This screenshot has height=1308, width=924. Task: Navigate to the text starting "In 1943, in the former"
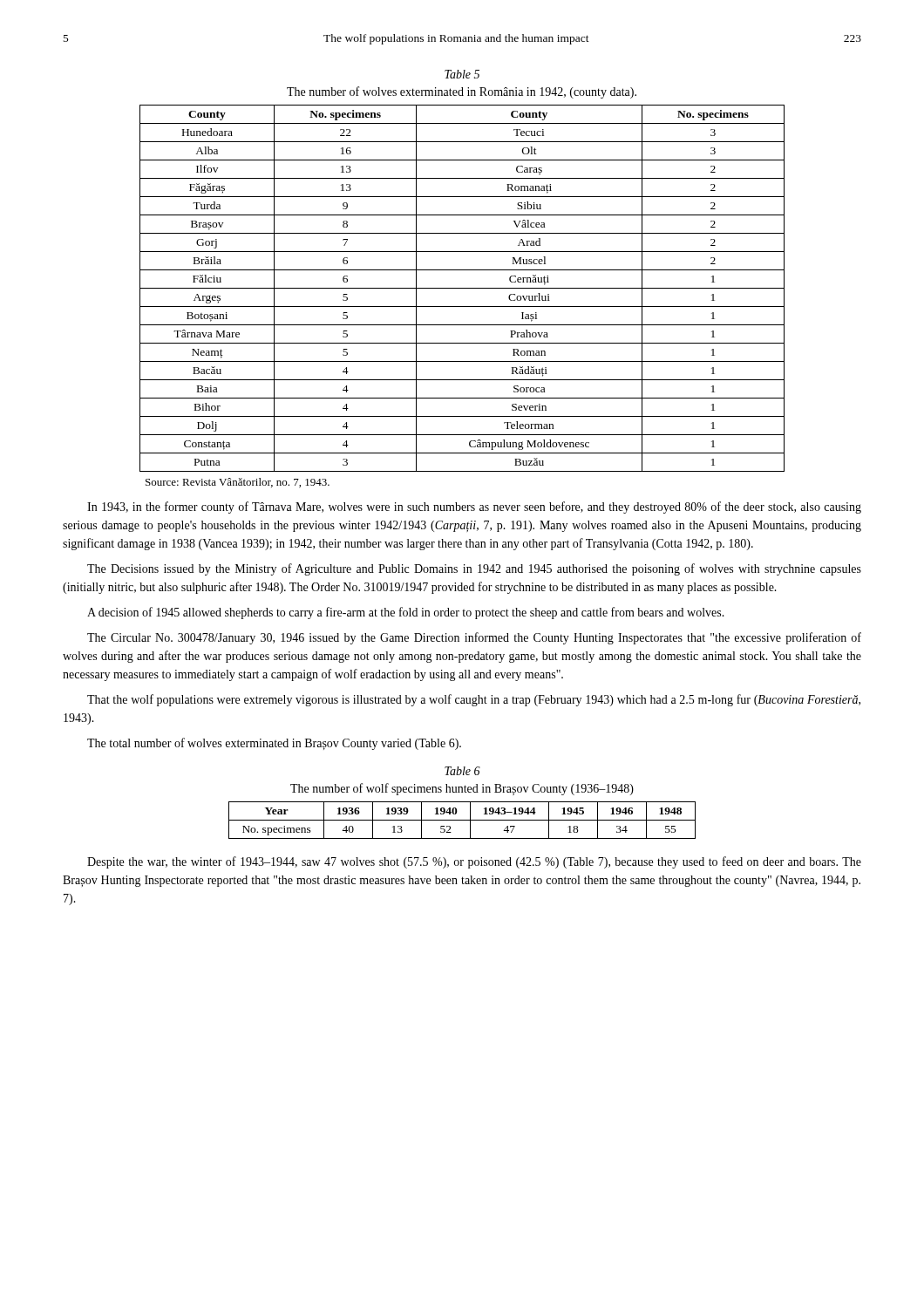[x=462, y=525]
